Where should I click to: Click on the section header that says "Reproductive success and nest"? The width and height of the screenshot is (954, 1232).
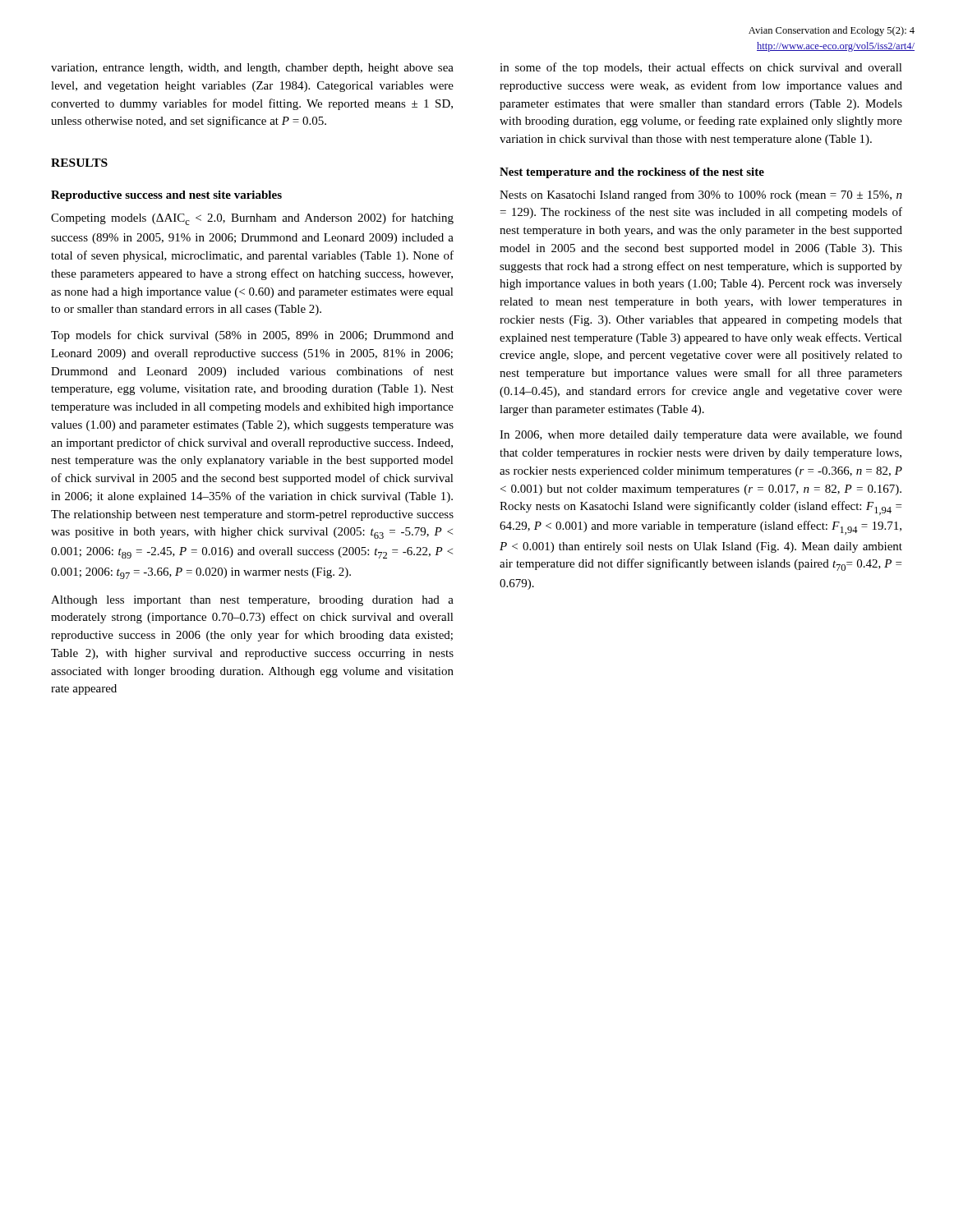tap(166, 195)
